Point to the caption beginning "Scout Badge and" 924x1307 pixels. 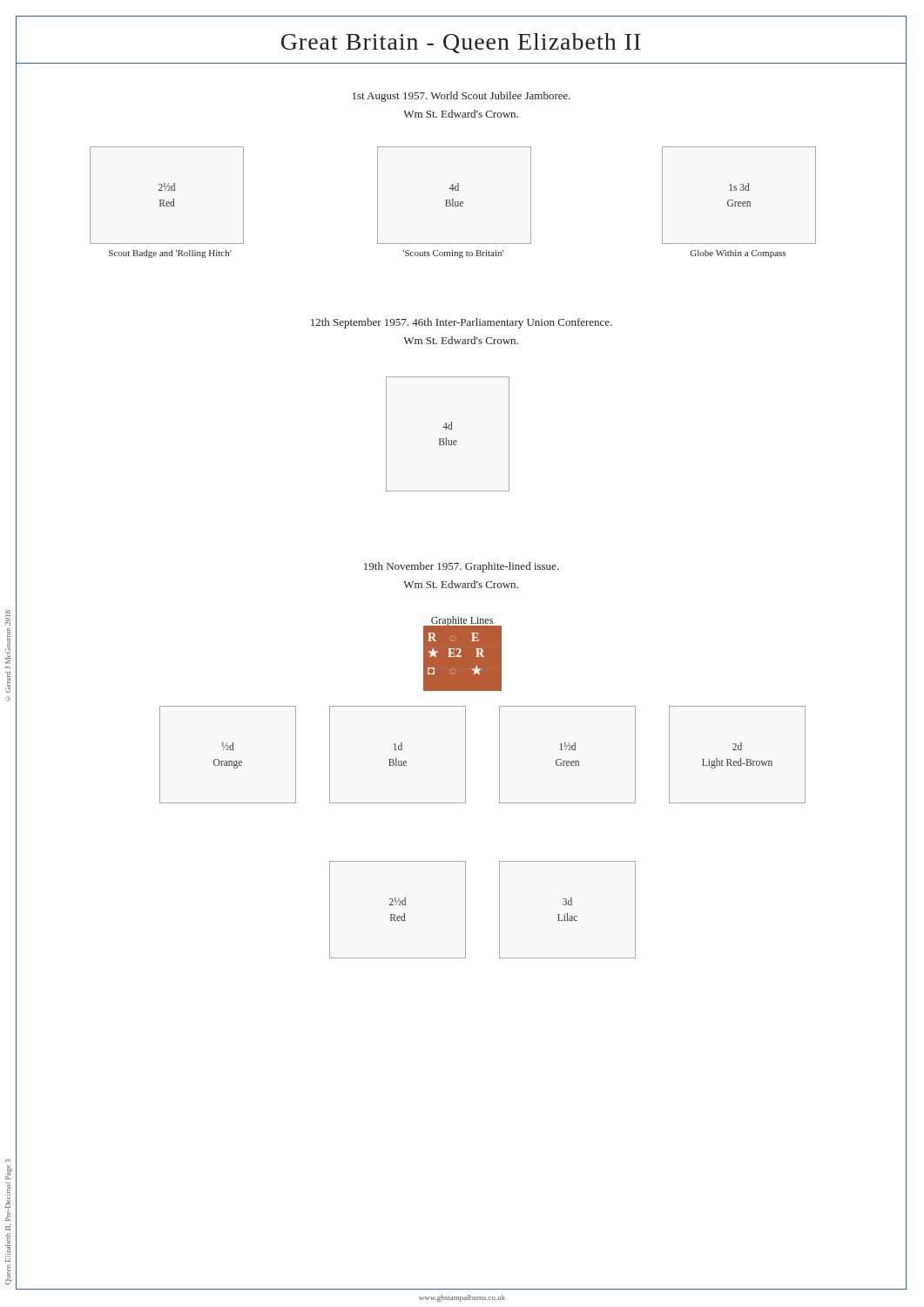tap(170, 253)
